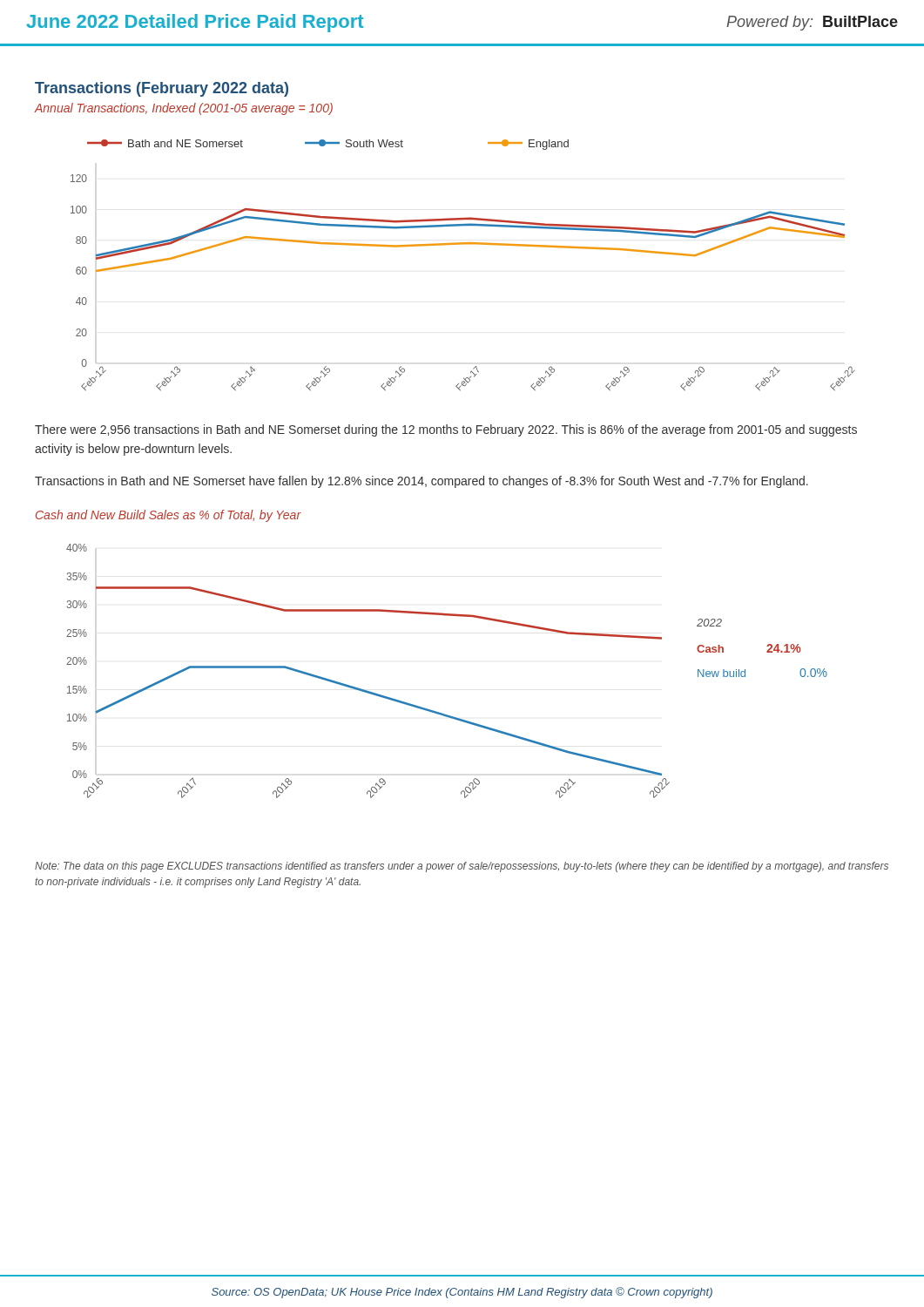
Task: Find the footnote with the text "Note: The data on this page EXCLUDES transactions"
Action: pos(462,874)
